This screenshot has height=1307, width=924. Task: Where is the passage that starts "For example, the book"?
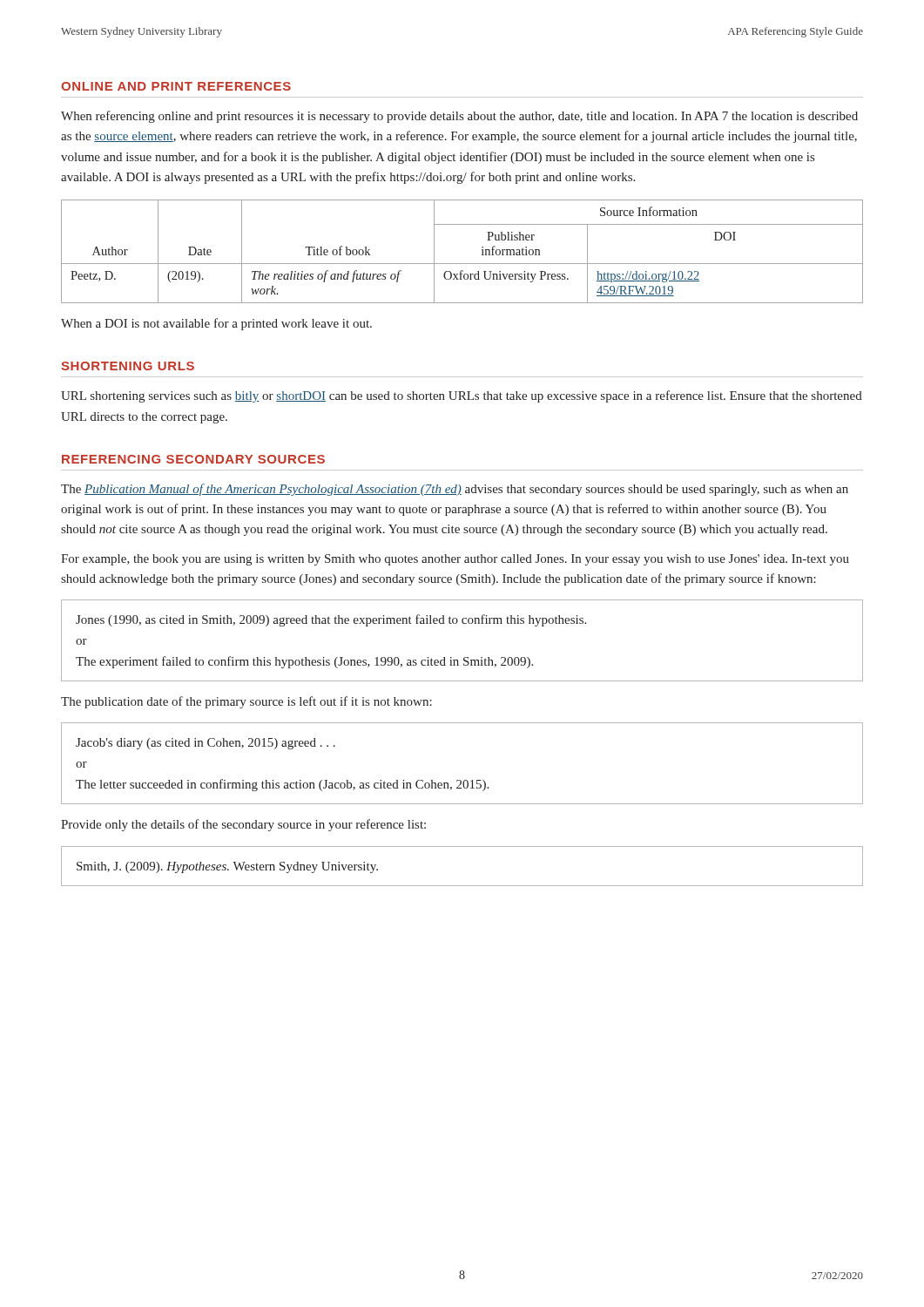455,568
